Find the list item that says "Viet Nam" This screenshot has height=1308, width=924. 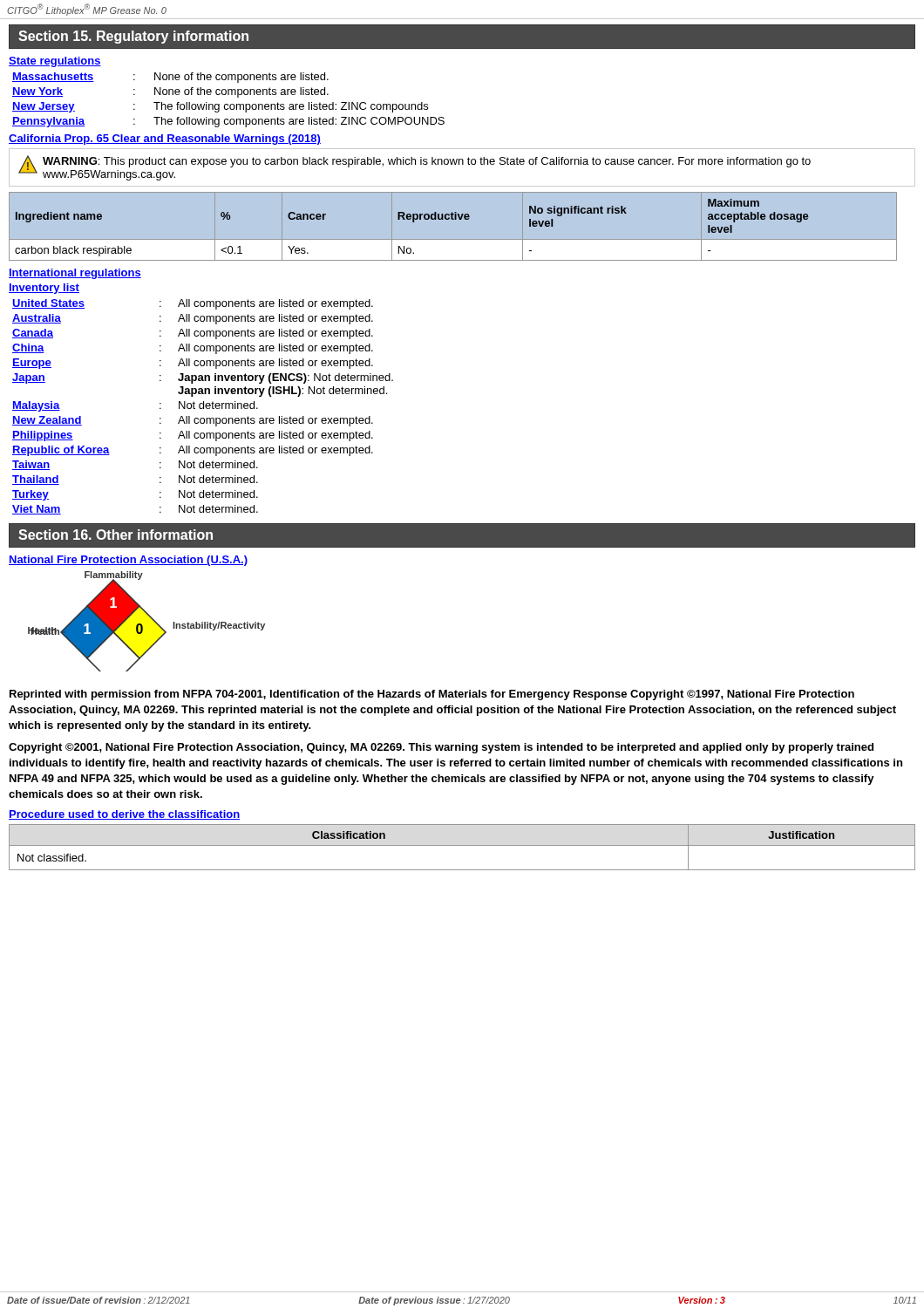point(36,509)
